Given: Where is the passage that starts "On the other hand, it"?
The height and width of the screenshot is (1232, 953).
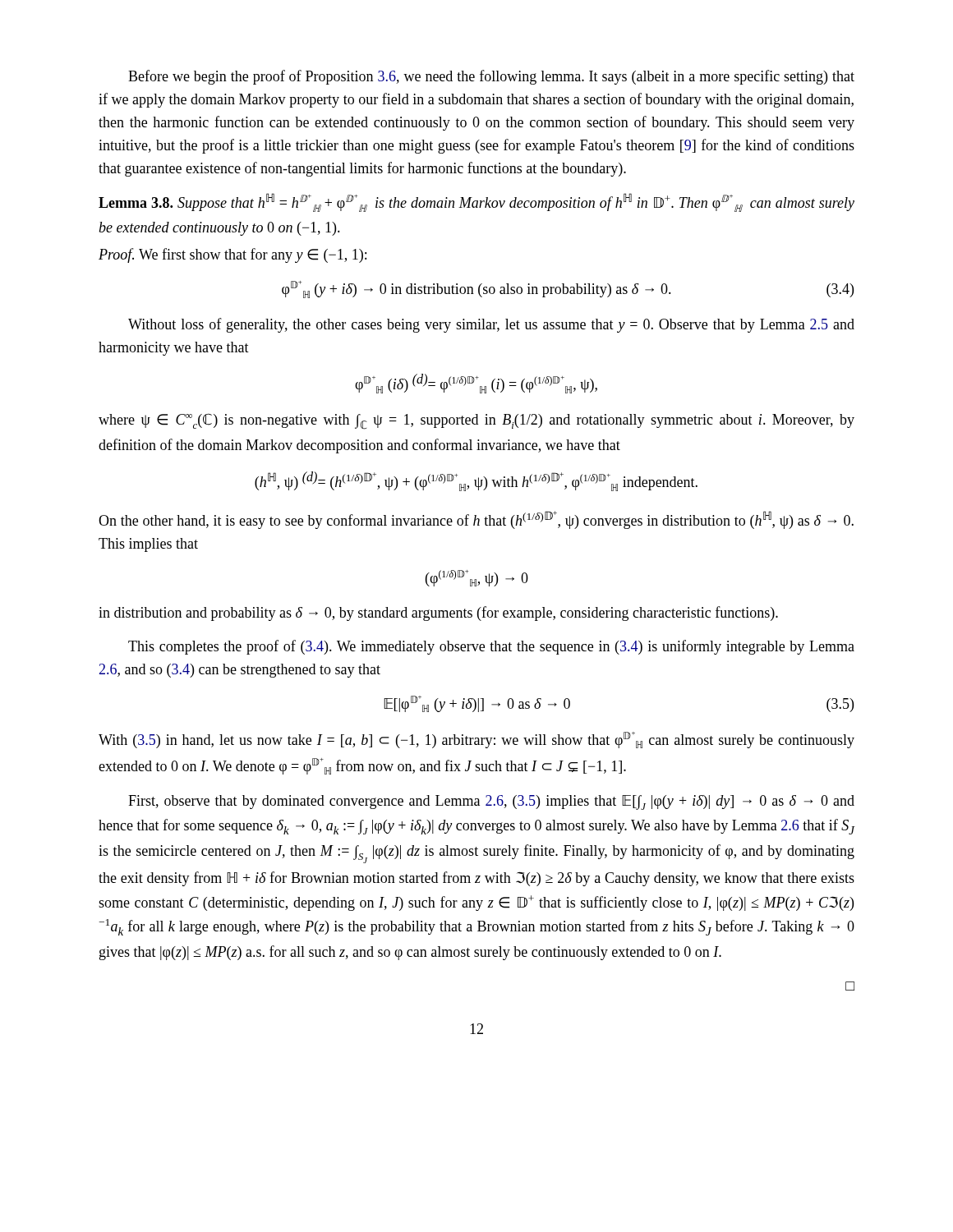Looking at the screenshot, I should pos(476,566).
